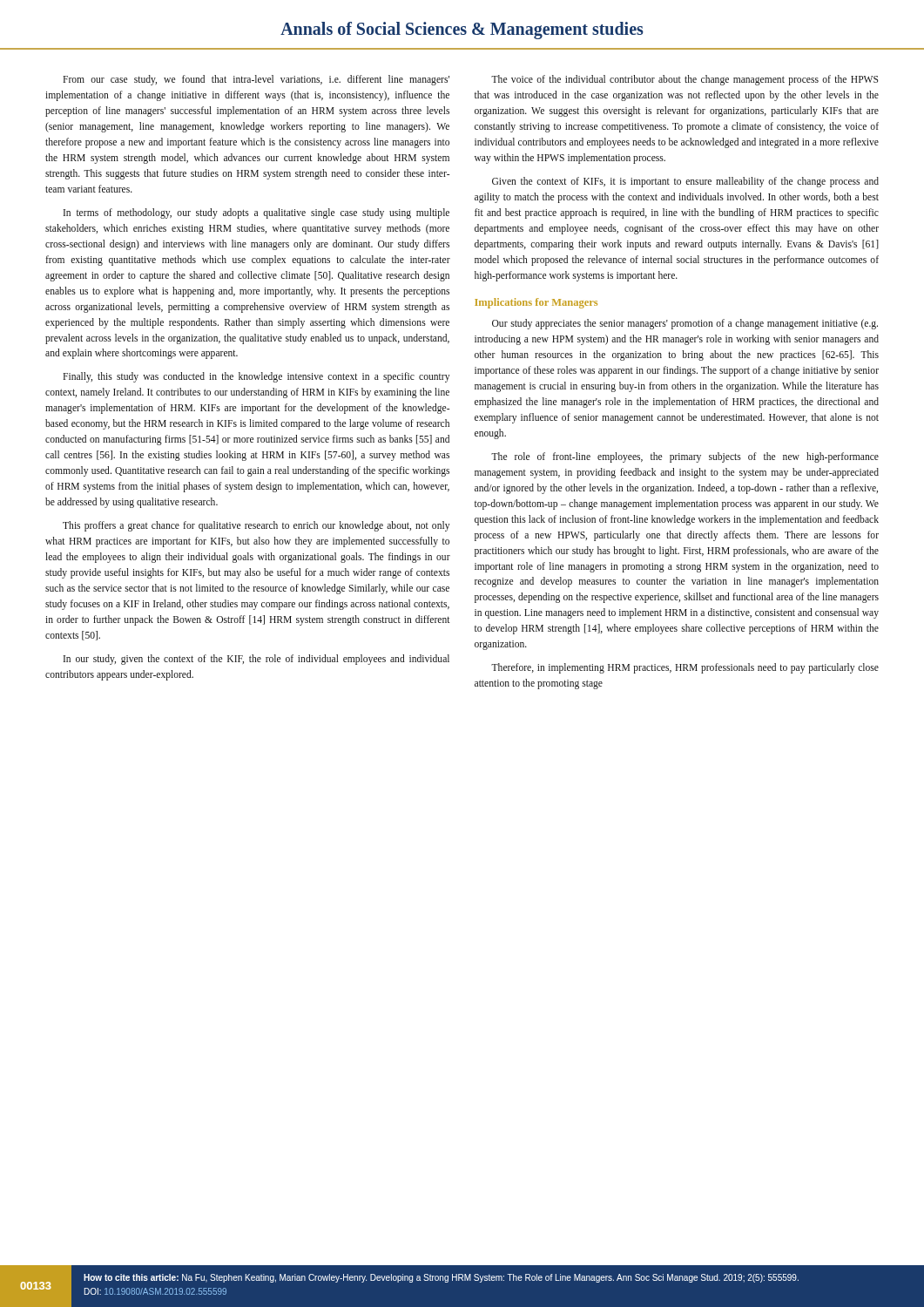The height and width of the screenshot is (1307, 924).
Task: Click on the element starting "Therefore, in implementing HRM practices, HRM professionals need"
Action: [676, 676]
